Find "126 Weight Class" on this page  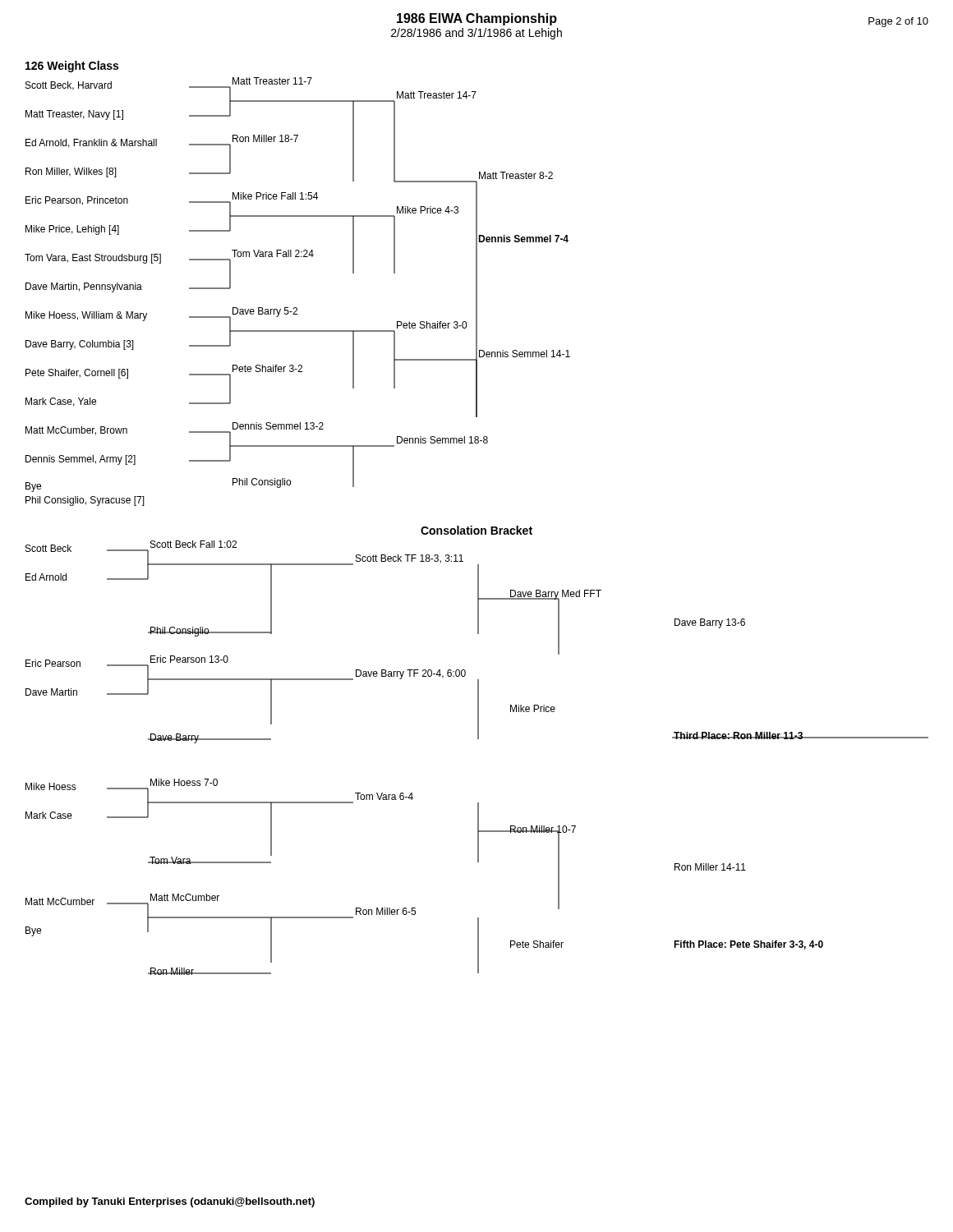[x=72, y=66]
